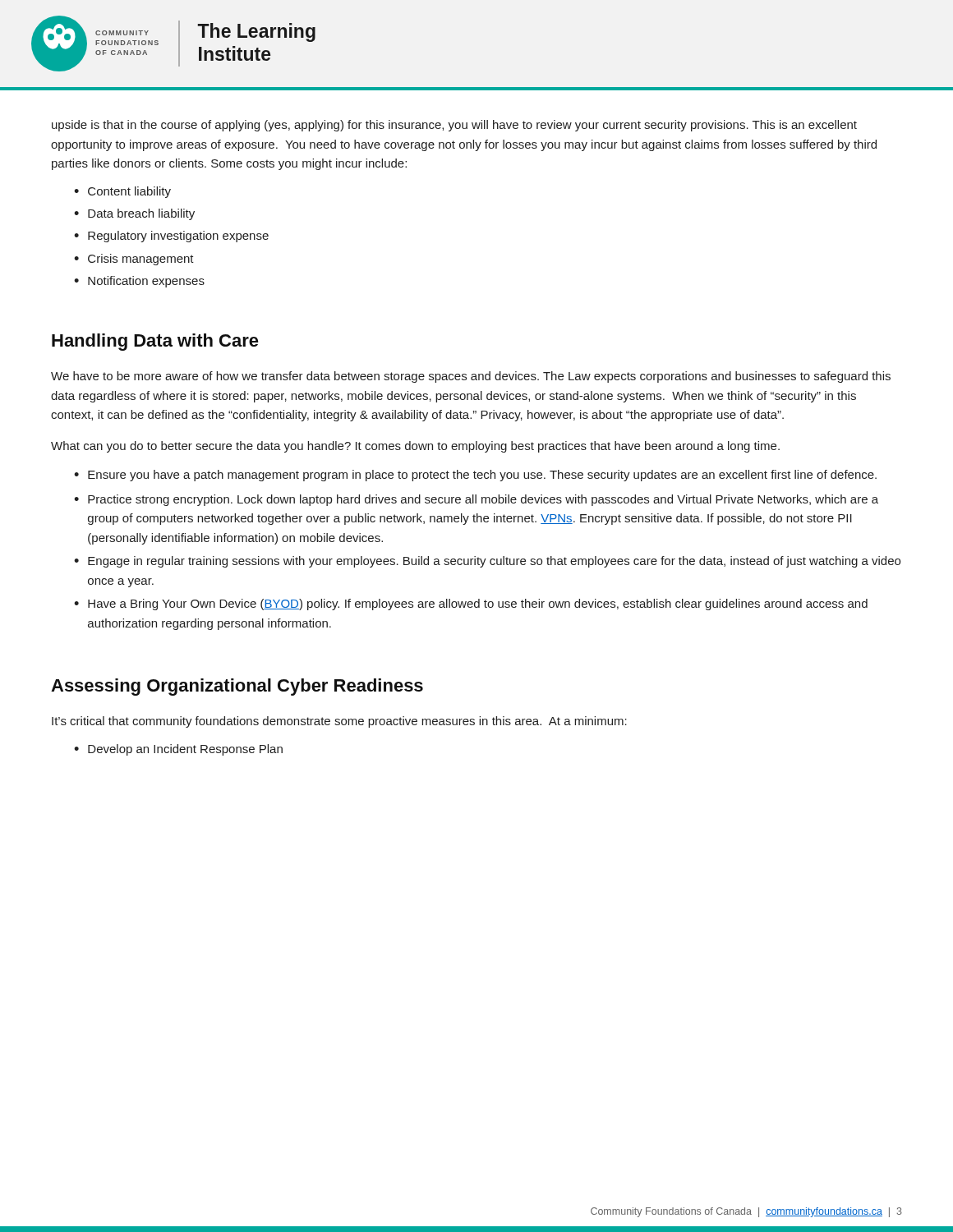
Task: Point to the element starting "• Practice strong encryption. Lock down laptop hard"
Action: click(x=488, y=518)
